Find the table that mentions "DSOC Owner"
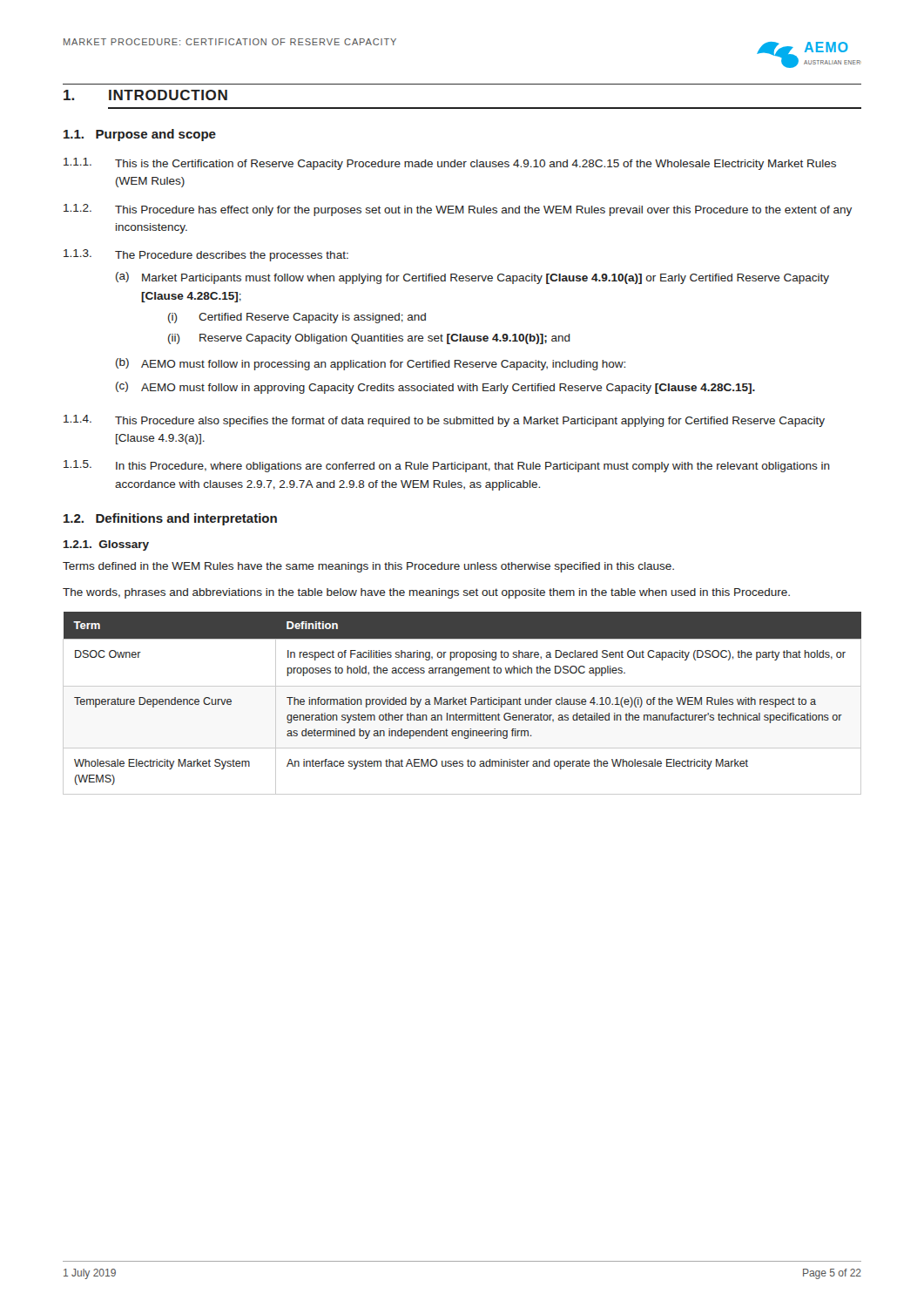 (462, 703)
